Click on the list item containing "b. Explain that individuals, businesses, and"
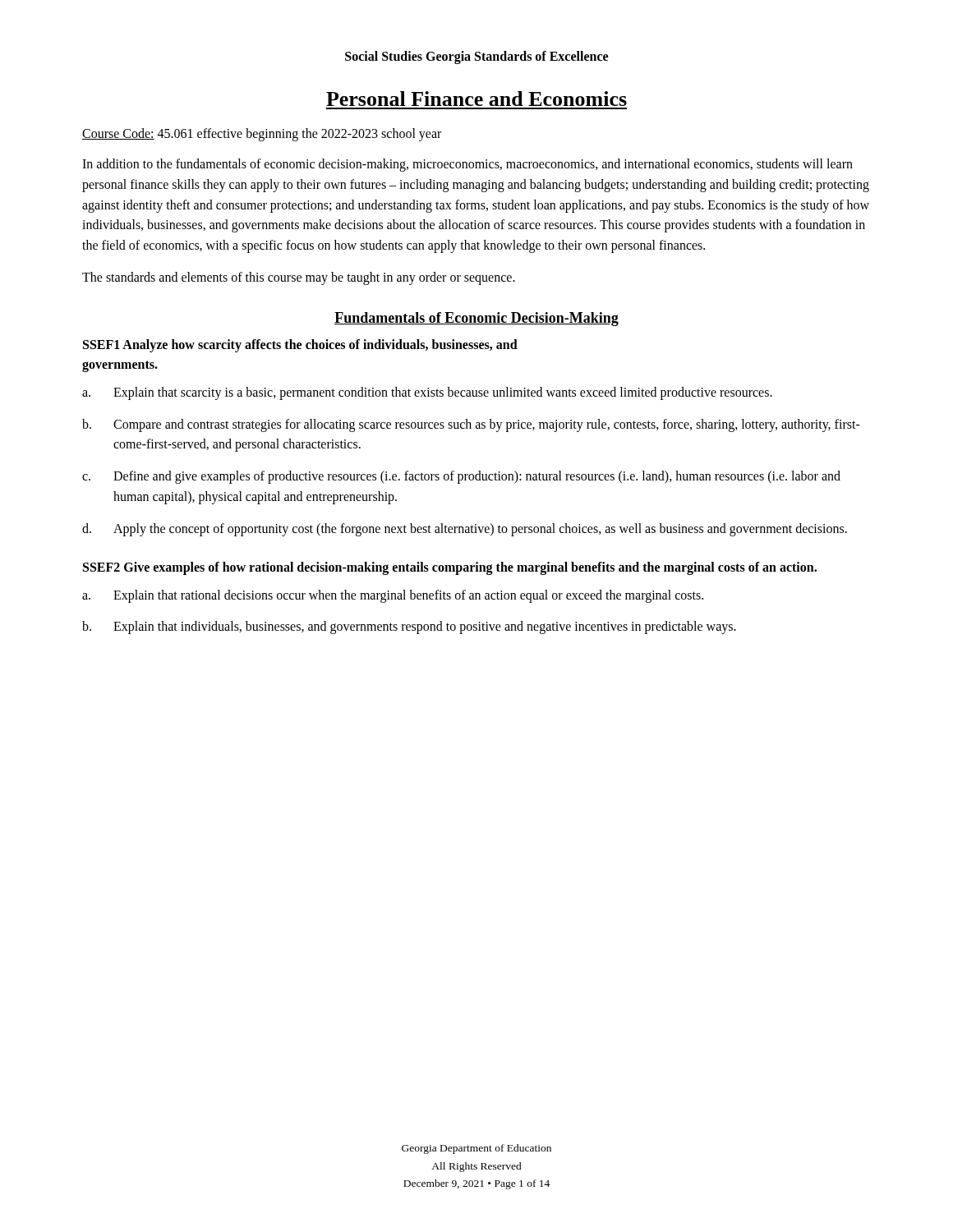This screenshot has width=953, height=1232. [x=476, y=627]
